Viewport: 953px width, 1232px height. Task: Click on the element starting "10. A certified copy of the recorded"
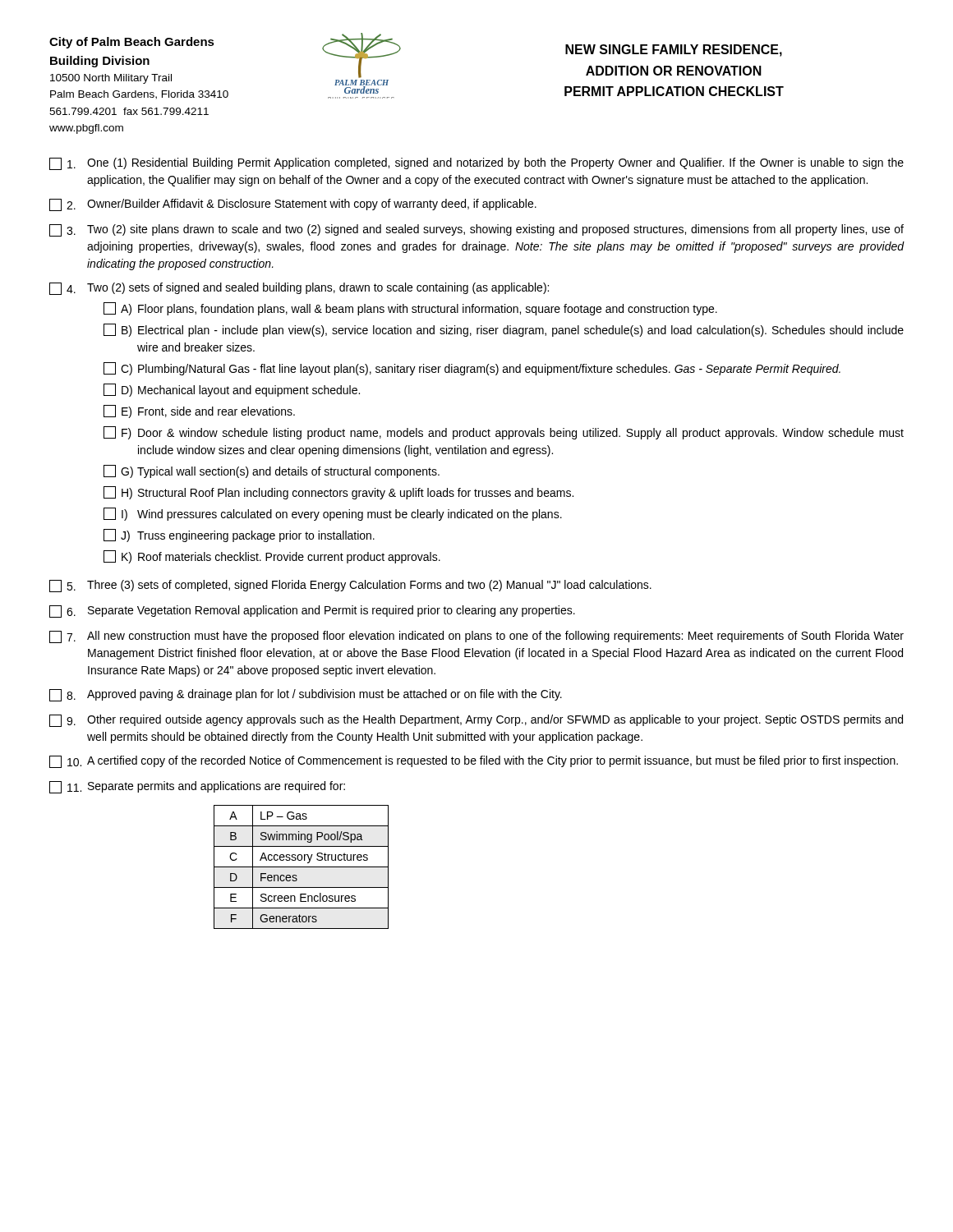[476, 762]
